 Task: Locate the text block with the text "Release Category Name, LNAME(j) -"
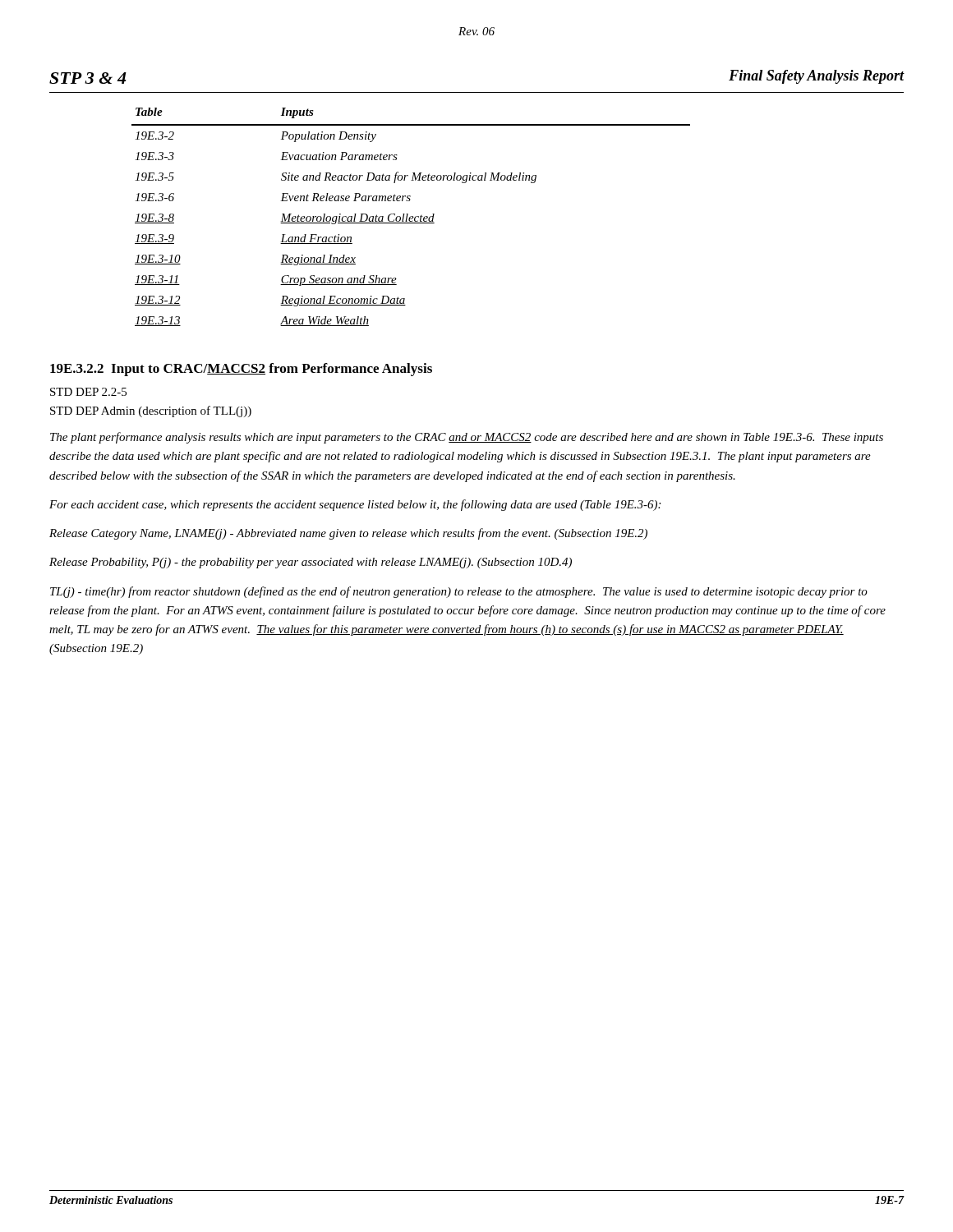click(349, 533)
